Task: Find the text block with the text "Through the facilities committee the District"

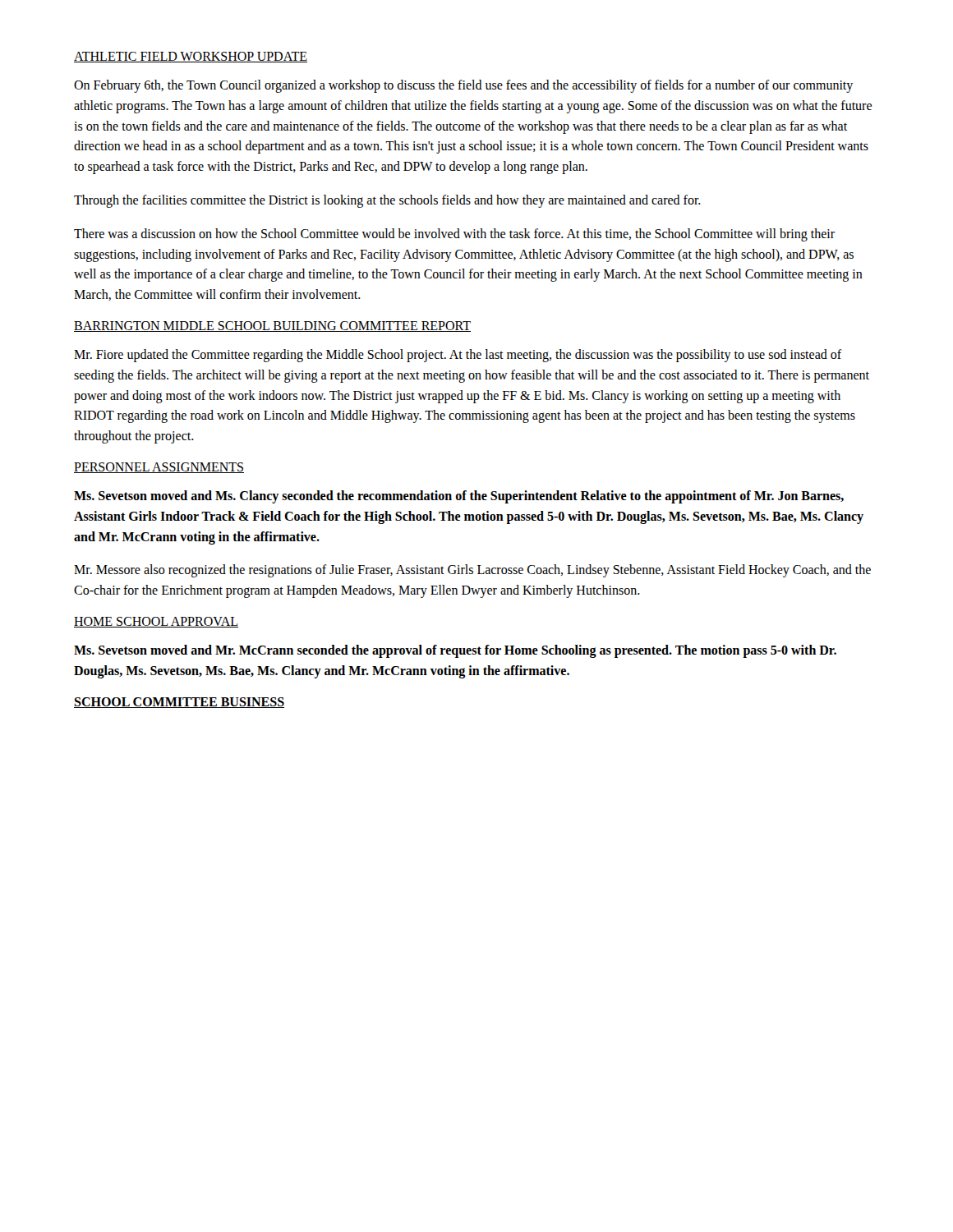Action: coord(387,200)
